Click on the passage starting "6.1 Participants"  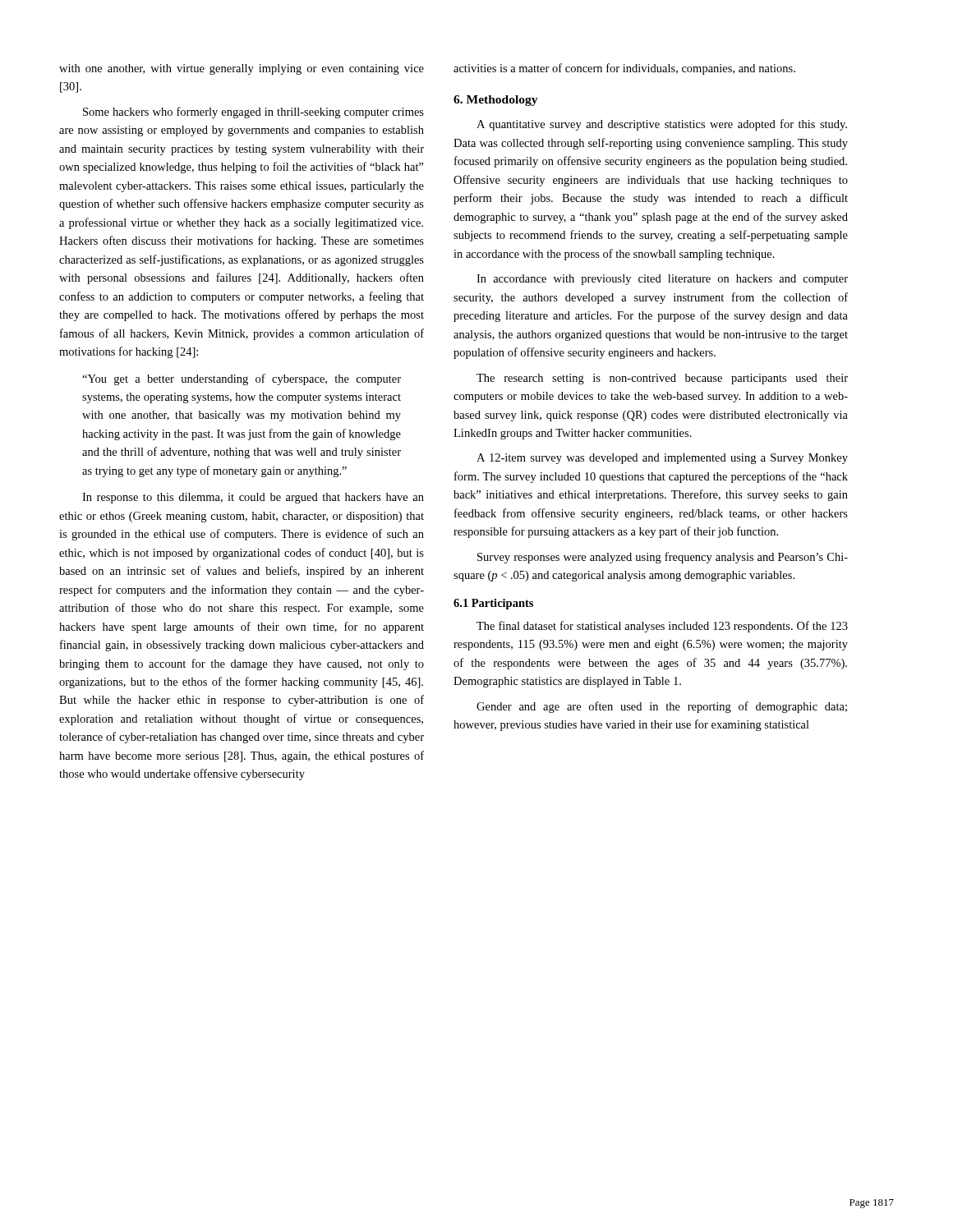tap(494, 603)
